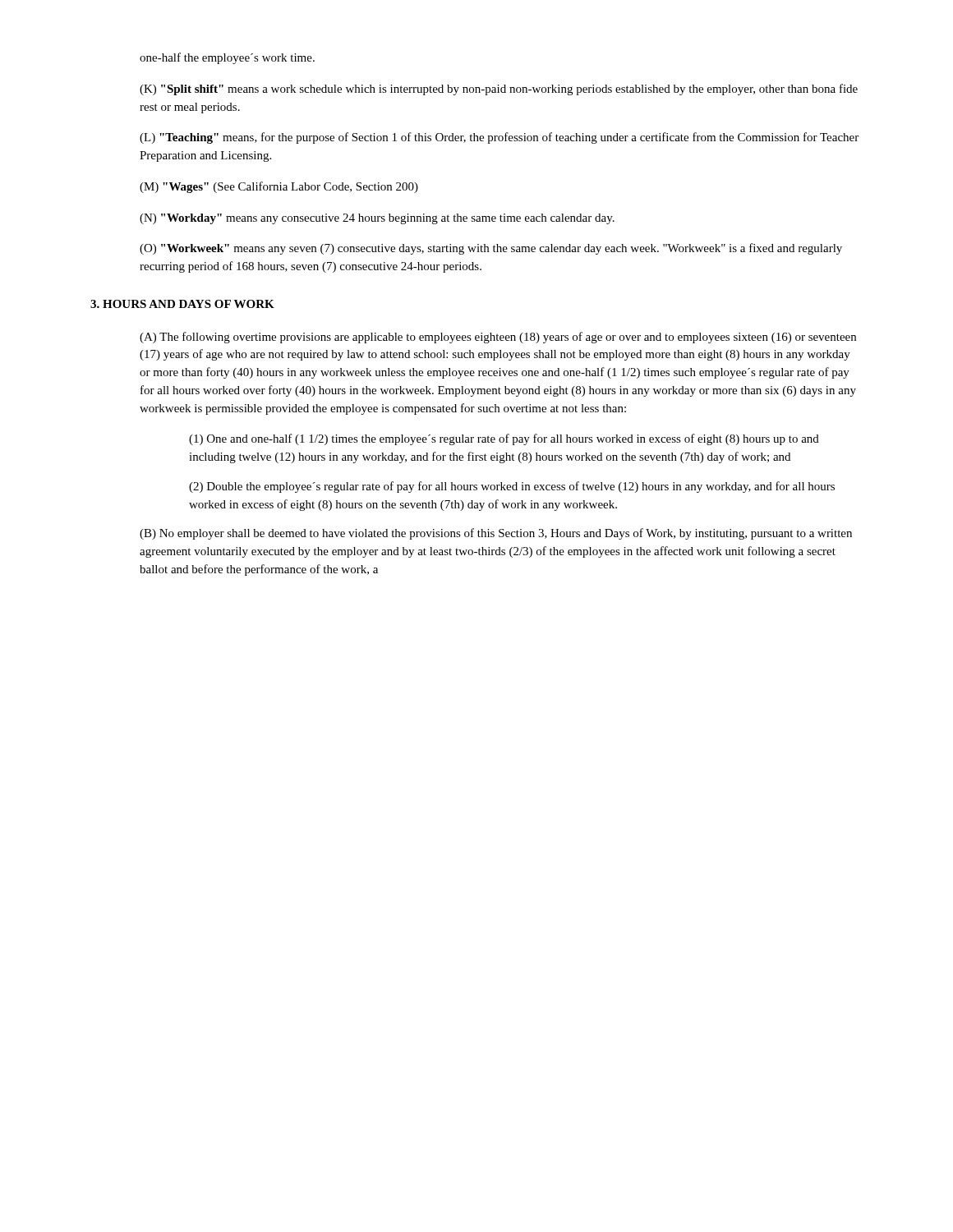
Task: Locate the passage starting "(M) "Wages" (See California Labor Code, Section 200)"
Action: click(x=279, y=186)
